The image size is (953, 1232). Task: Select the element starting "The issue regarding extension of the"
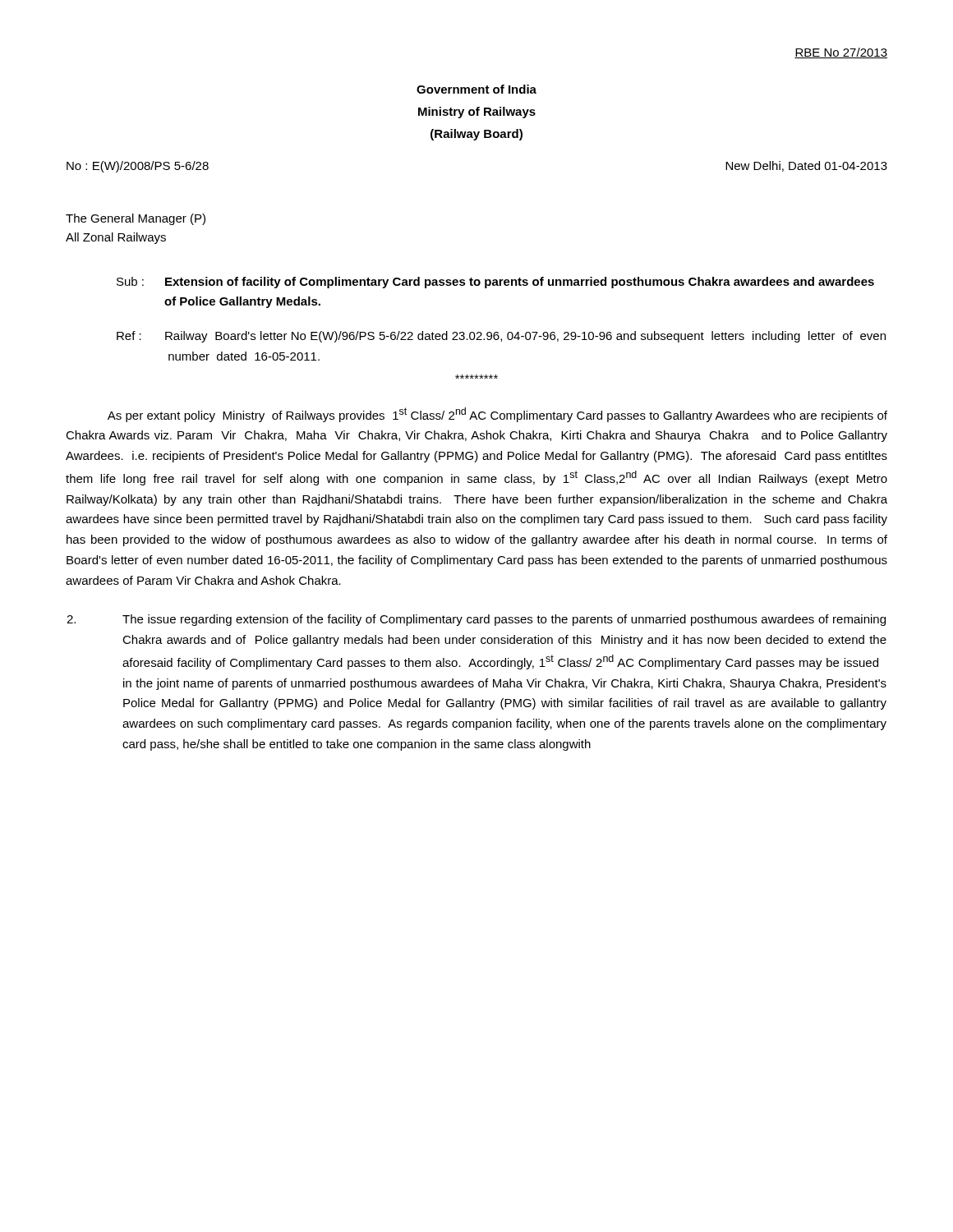(x=476, y=682)
